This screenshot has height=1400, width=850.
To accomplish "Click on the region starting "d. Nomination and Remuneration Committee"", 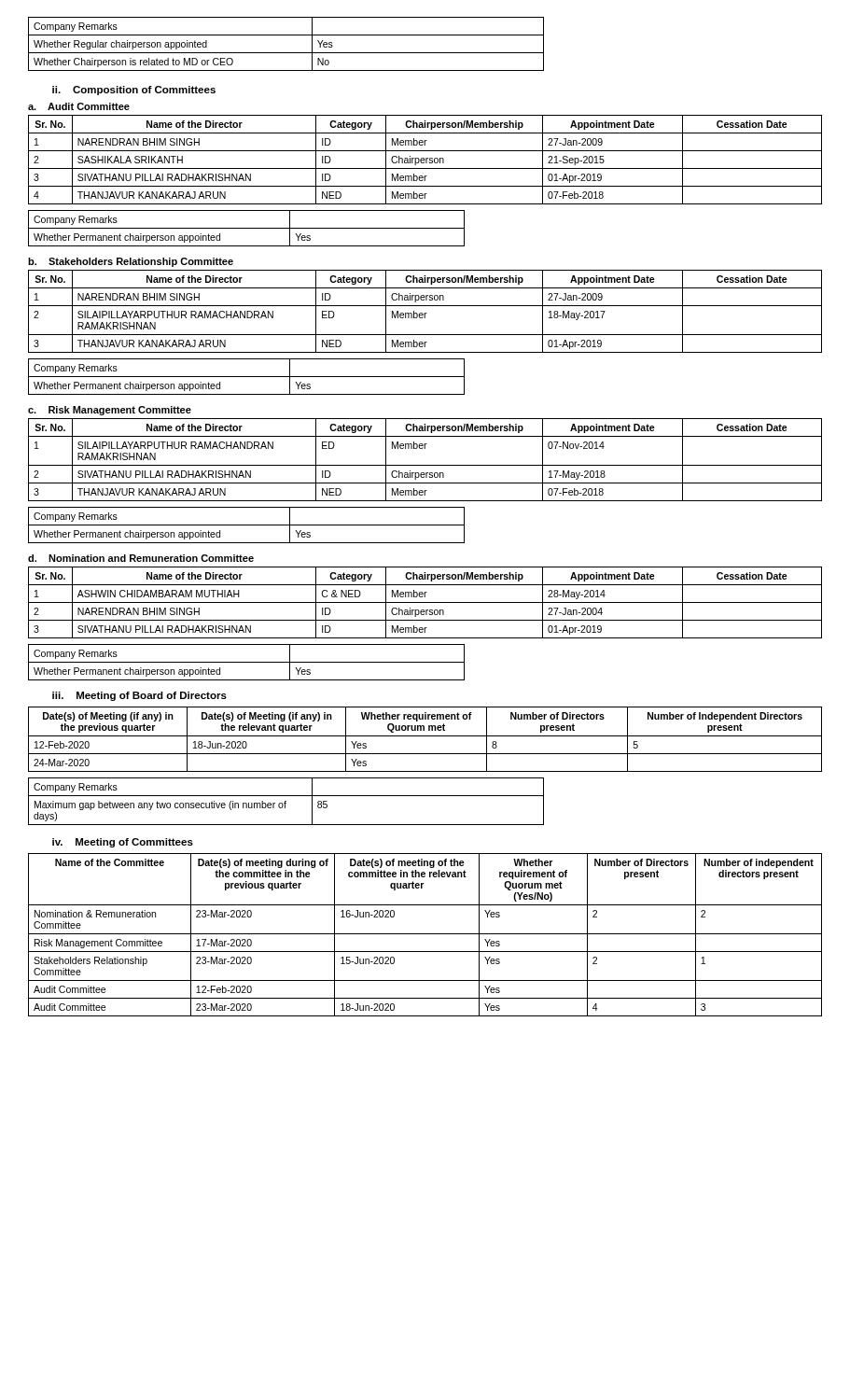I will [141, 558].
